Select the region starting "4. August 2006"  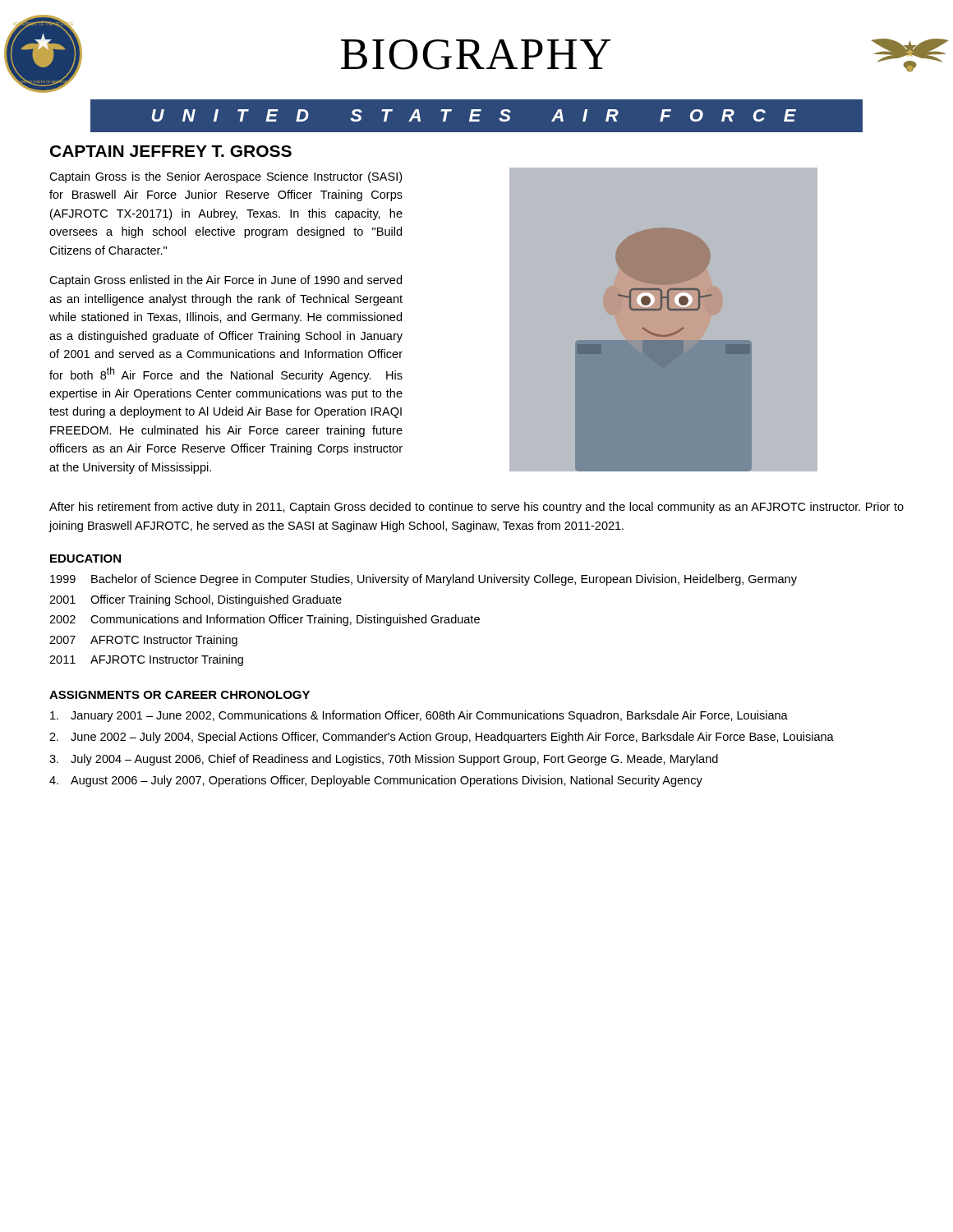476,780
